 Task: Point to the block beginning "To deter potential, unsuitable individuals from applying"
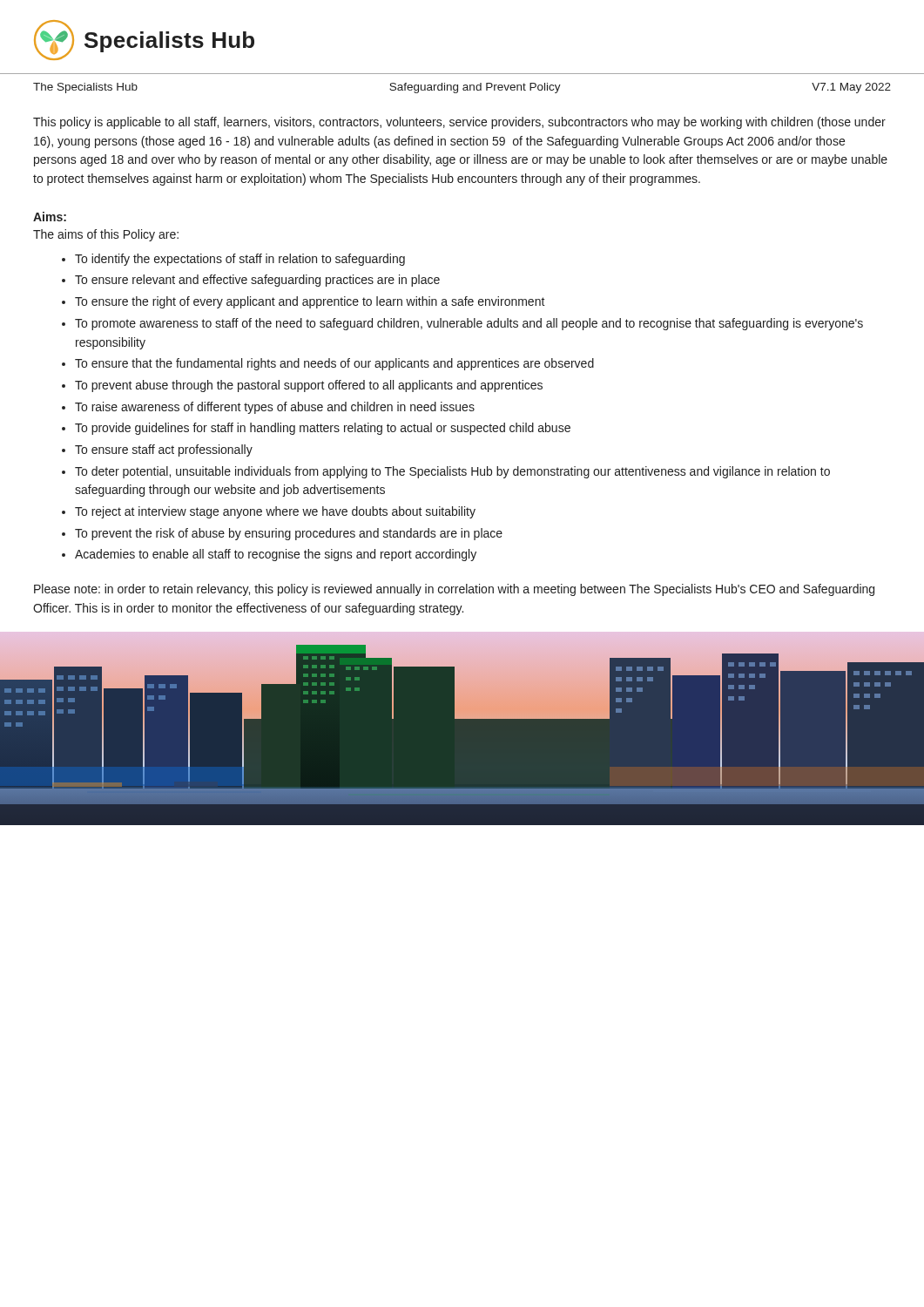click(453, 481)
